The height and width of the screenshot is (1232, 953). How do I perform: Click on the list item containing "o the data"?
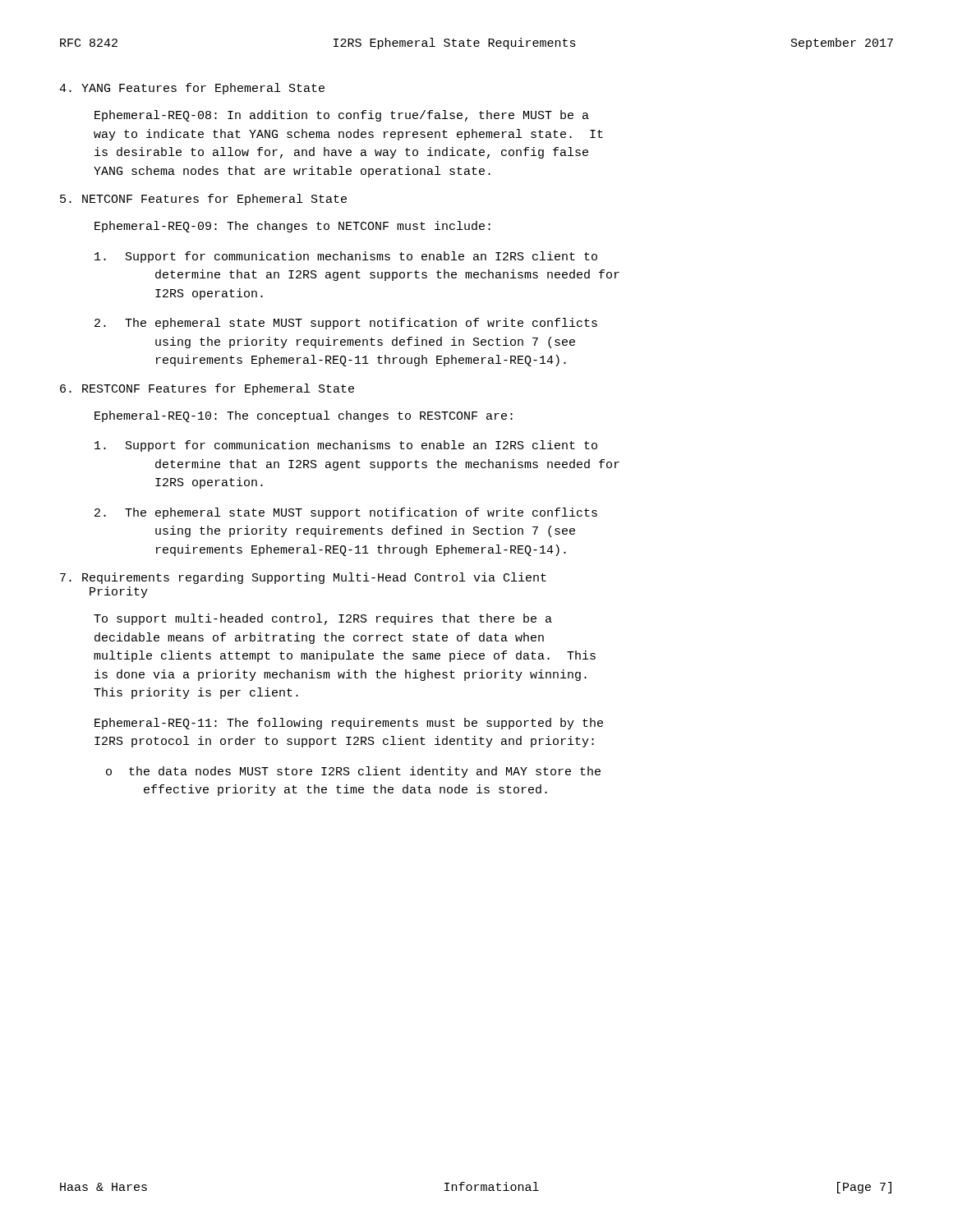pyautogui.click(x=499, y=782)
